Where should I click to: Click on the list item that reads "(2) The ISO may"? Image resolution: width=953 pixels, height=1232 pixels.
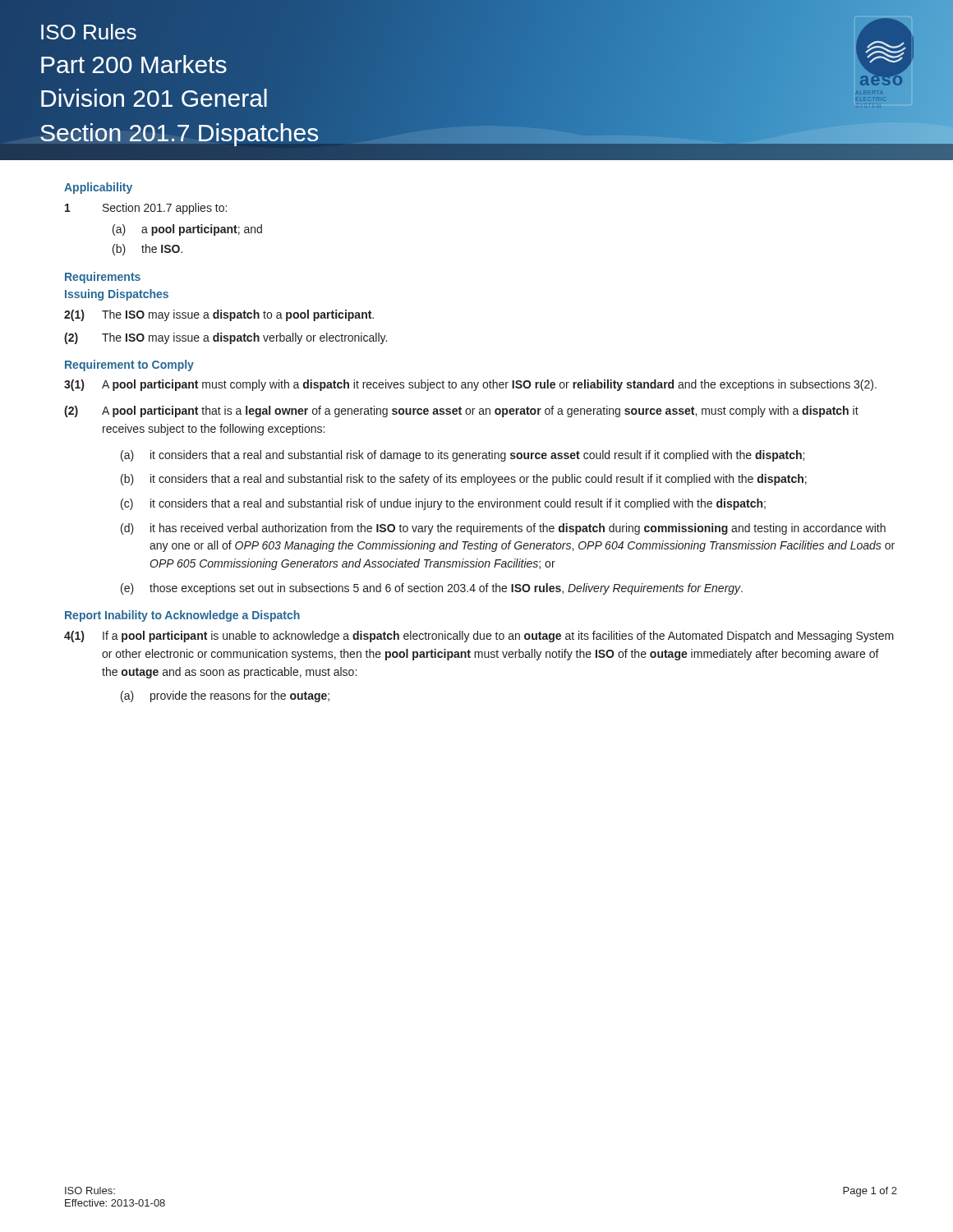point(226,338)
